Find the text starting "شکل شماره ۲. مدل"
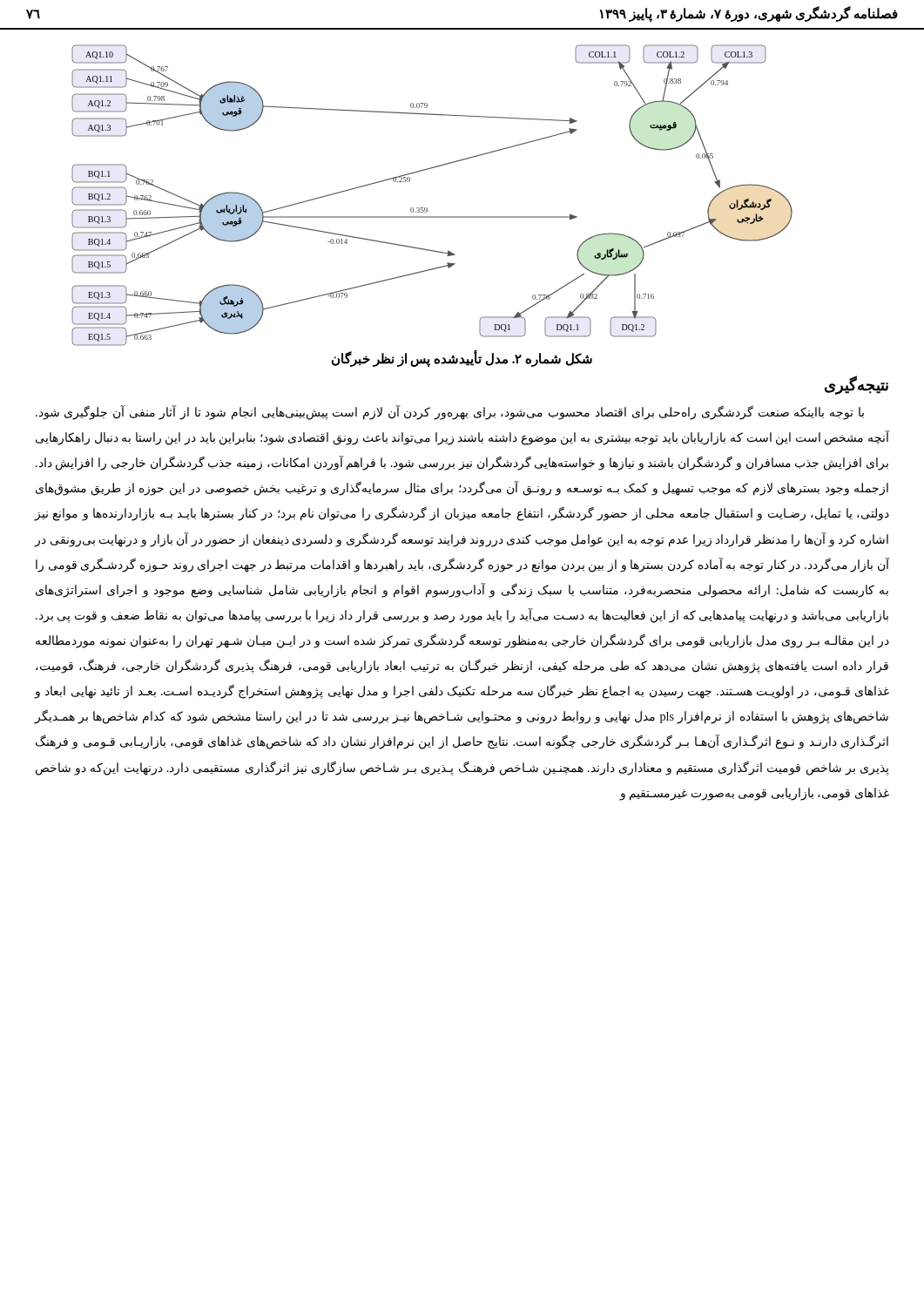This screenshot has height=1307, width=924. coord(462,359)
